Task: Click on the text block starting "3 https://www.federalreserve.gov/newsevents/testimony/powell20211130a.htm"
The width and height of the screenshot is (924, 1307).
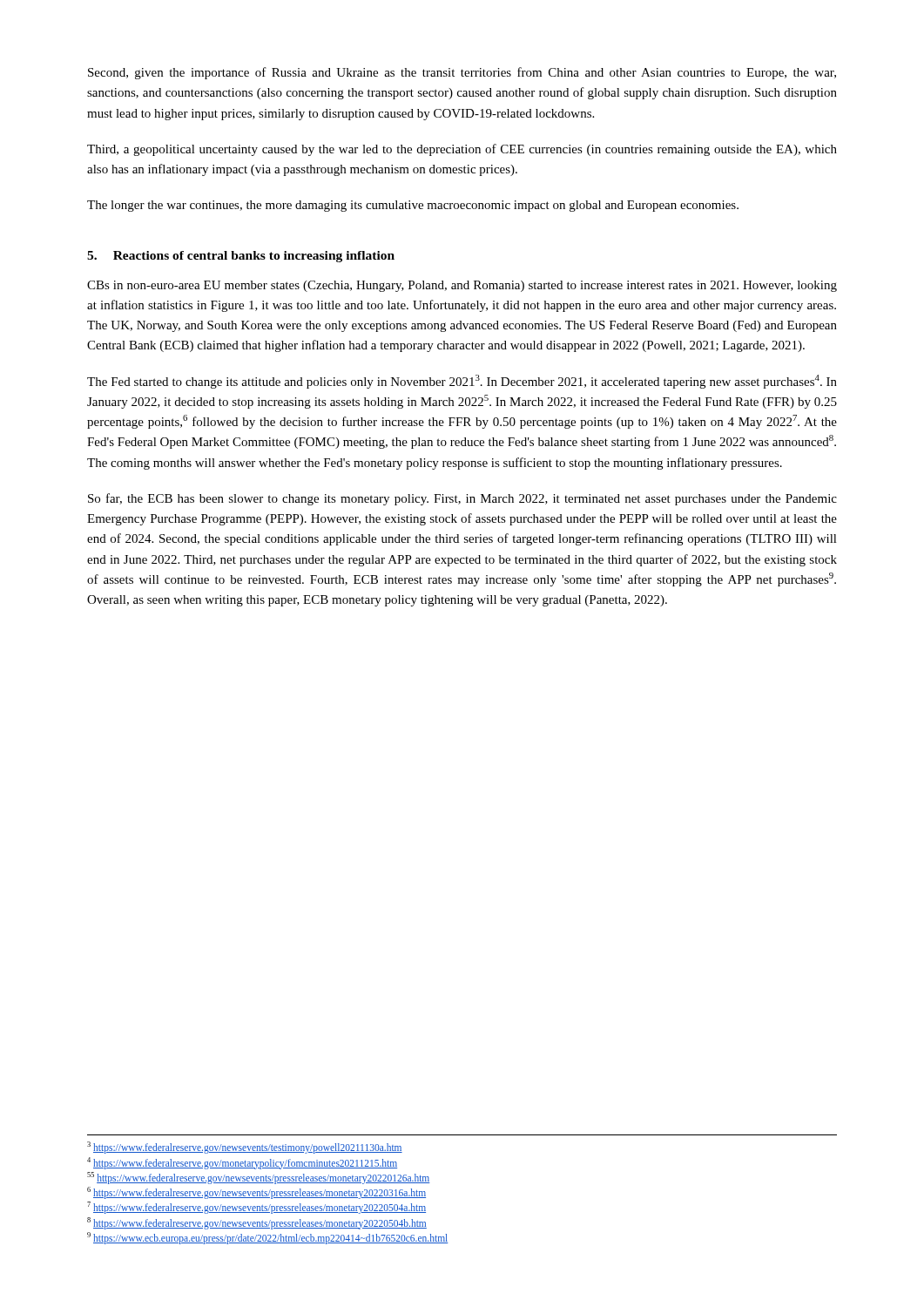Action: click(245, 1147)
